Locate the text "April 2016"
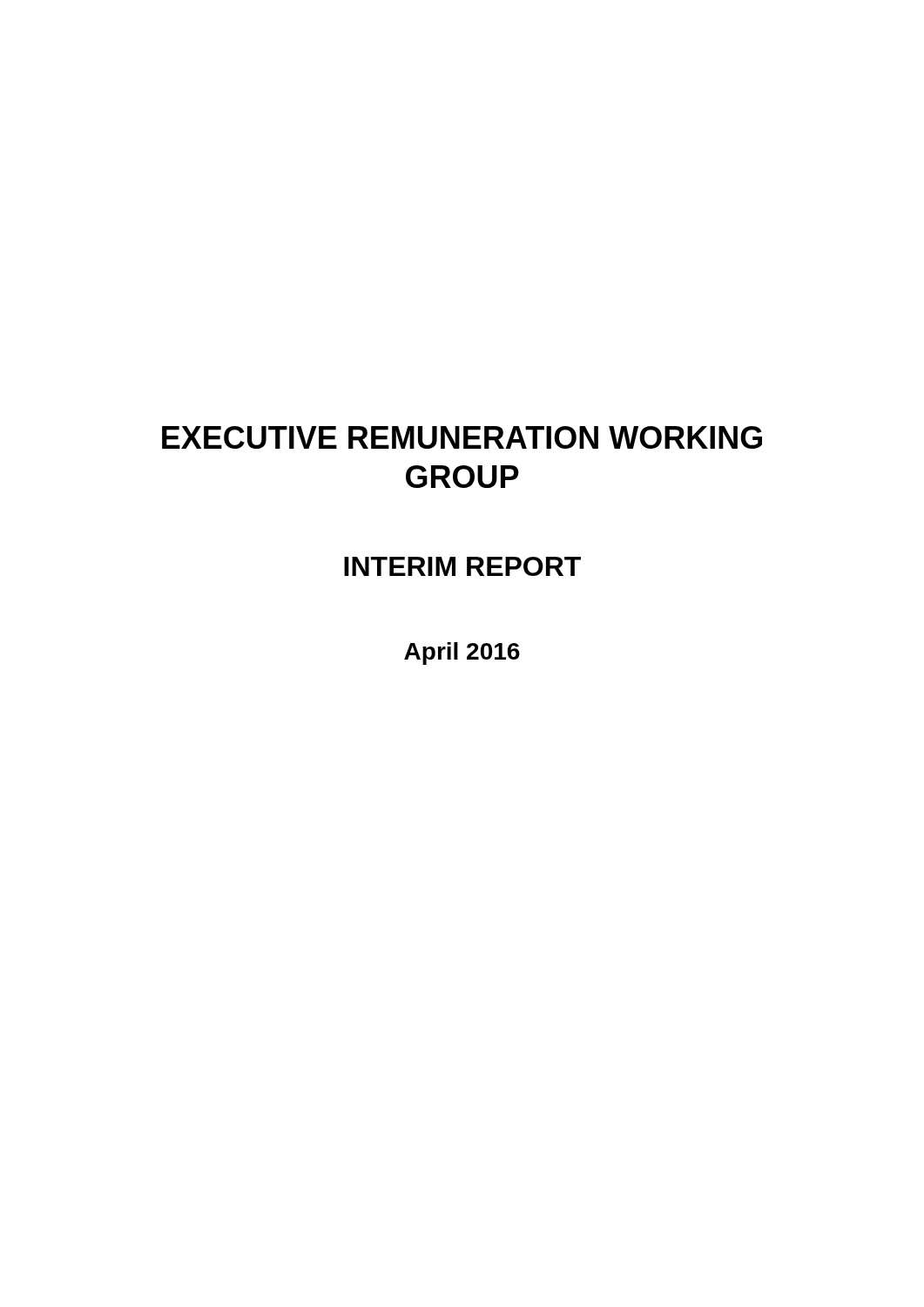The height and width of the screenshot is (1307, 924). tap(462, 651)
